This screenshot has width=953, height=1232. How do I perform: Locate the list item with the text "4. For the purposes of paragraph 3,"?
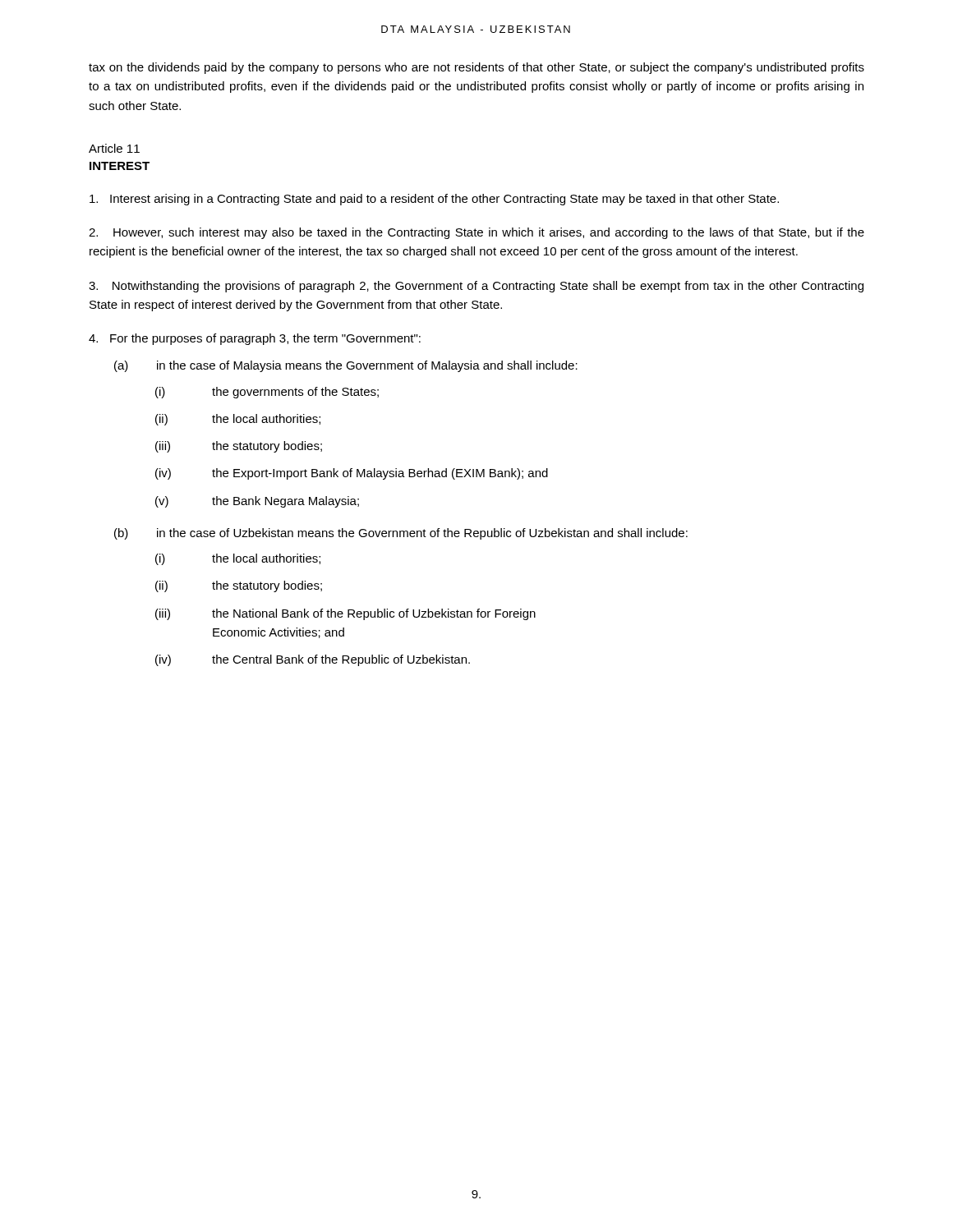255,338
